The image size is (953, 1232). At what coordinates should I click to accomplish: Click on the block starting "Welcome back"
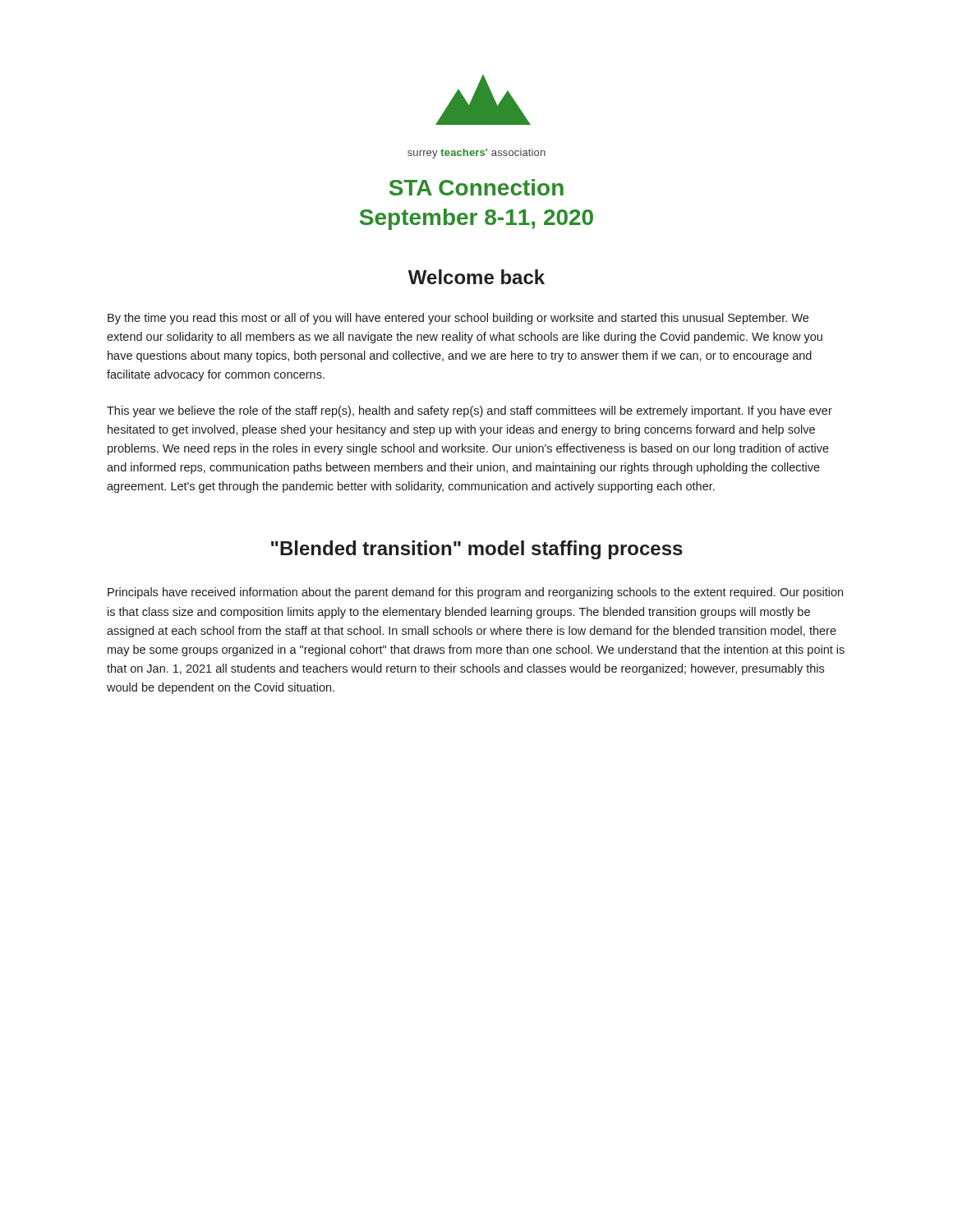click(476, 277)
